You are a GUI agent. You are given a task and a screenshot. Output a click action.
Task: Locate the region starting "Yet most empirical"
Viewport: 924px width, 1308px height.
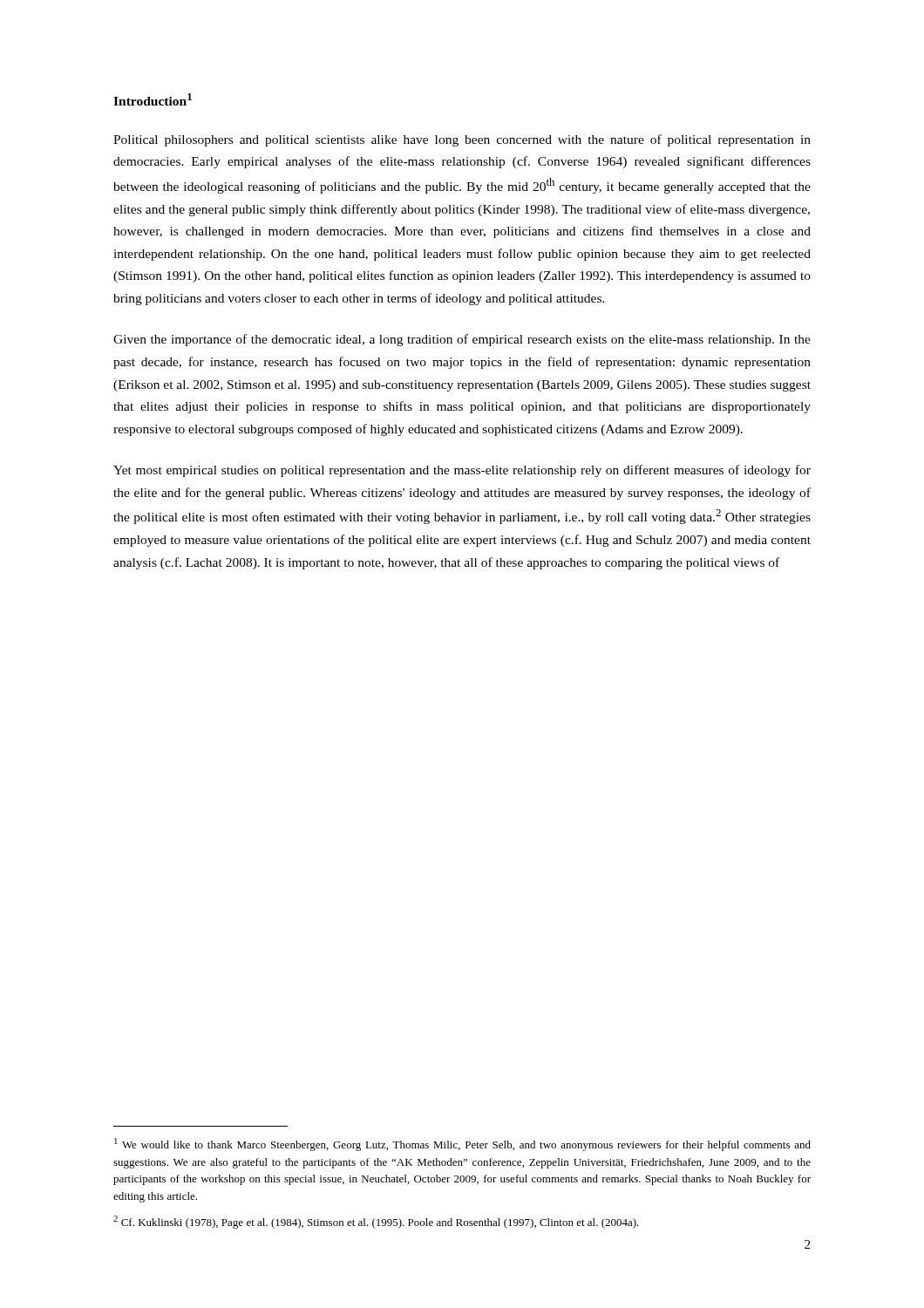click(x=462, y=516)
